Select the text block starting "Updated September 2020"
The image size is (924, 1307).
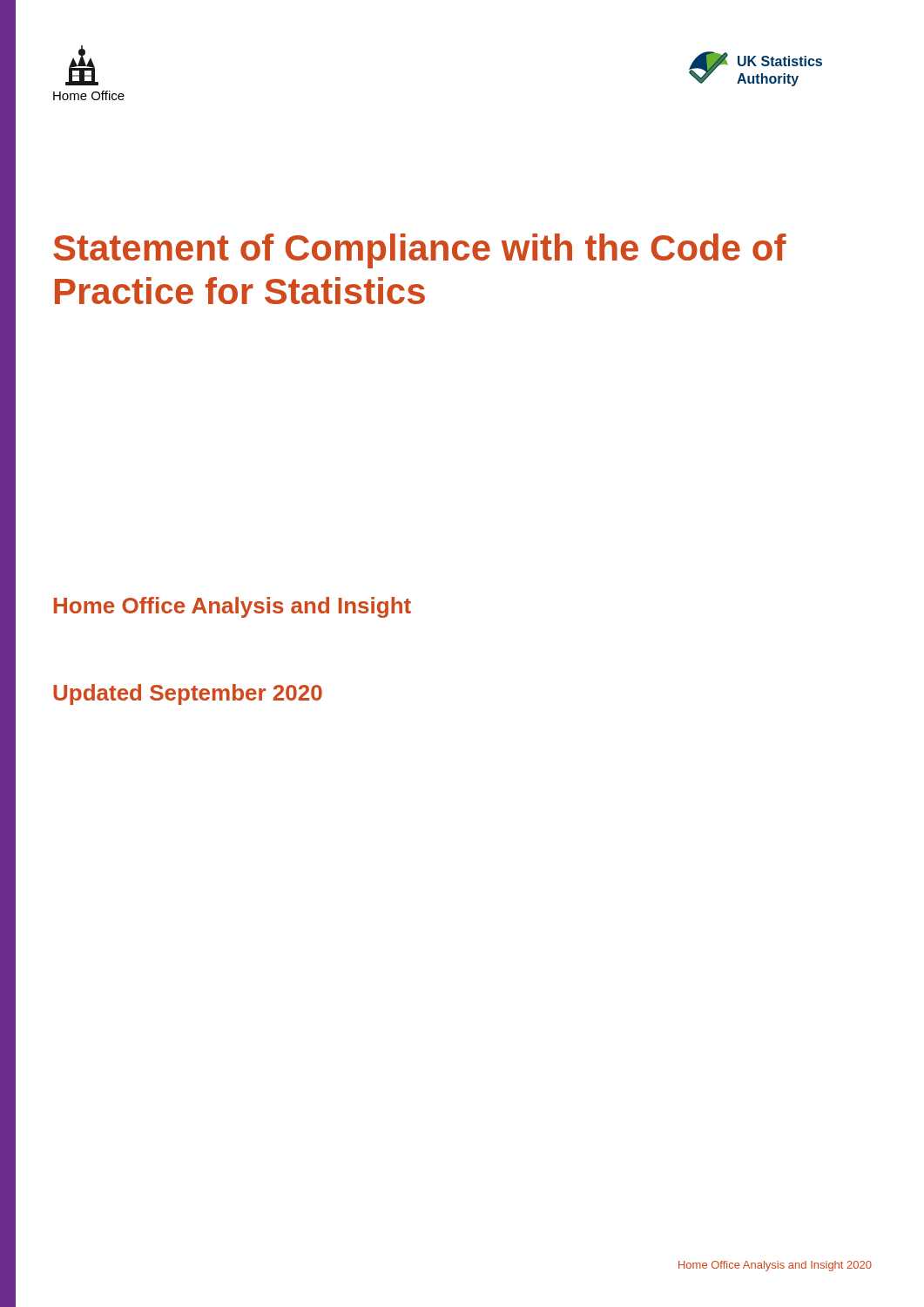(x=188, y=693)
